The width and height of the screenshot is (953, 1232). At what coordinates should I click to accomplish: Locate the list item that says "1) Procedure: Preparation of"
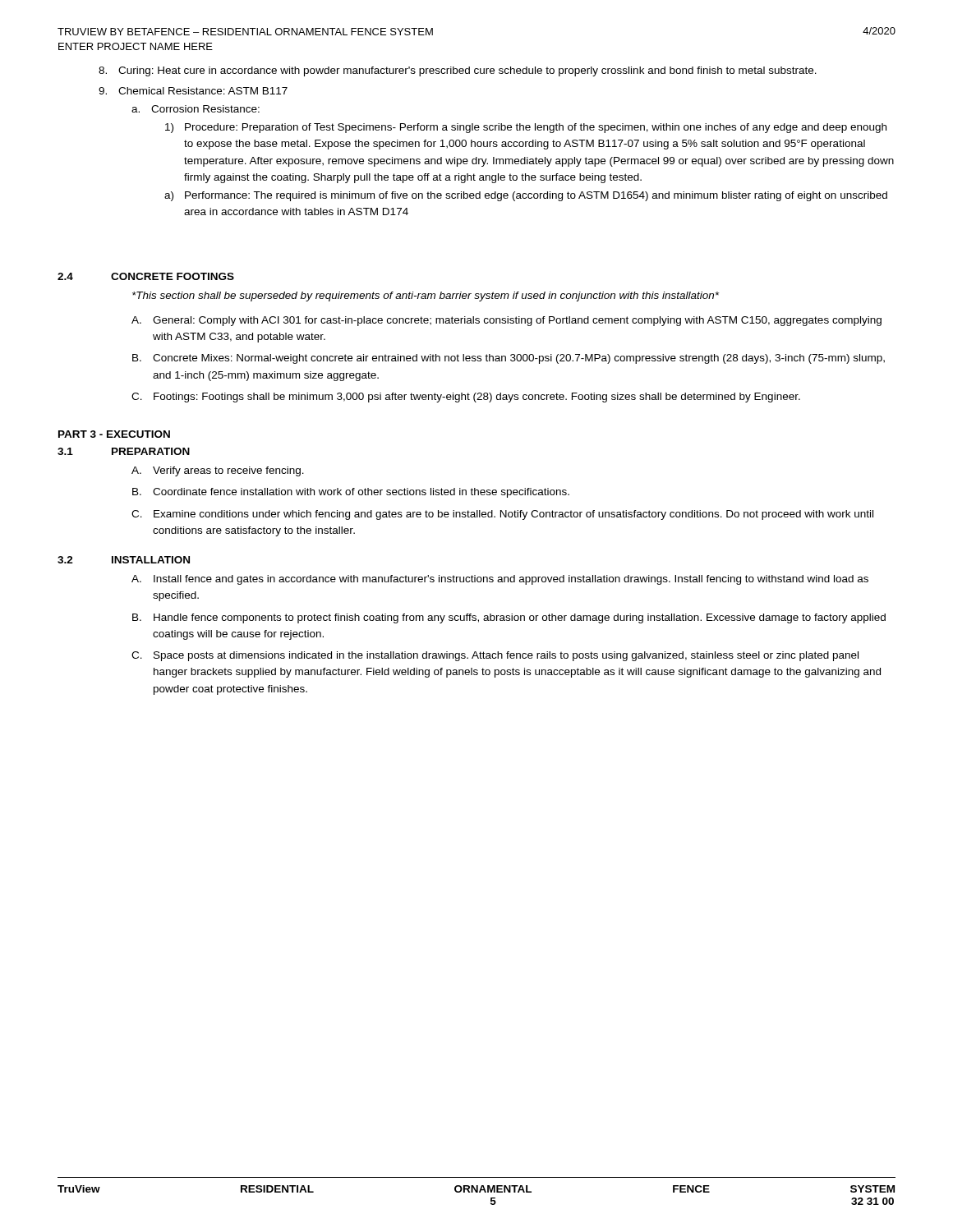point(530,153)
